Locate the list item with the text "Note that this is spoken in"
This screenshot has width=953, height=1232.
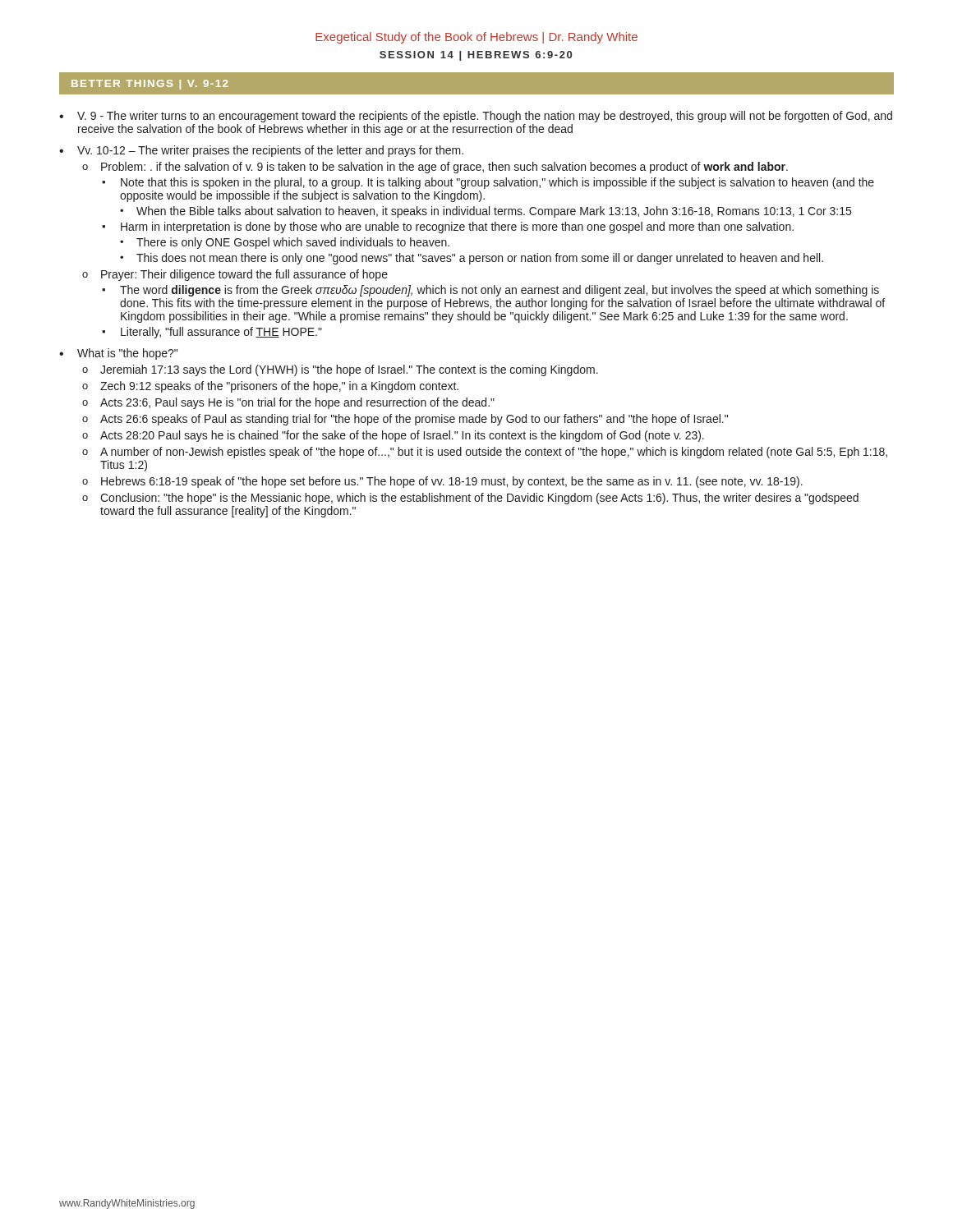507,197
